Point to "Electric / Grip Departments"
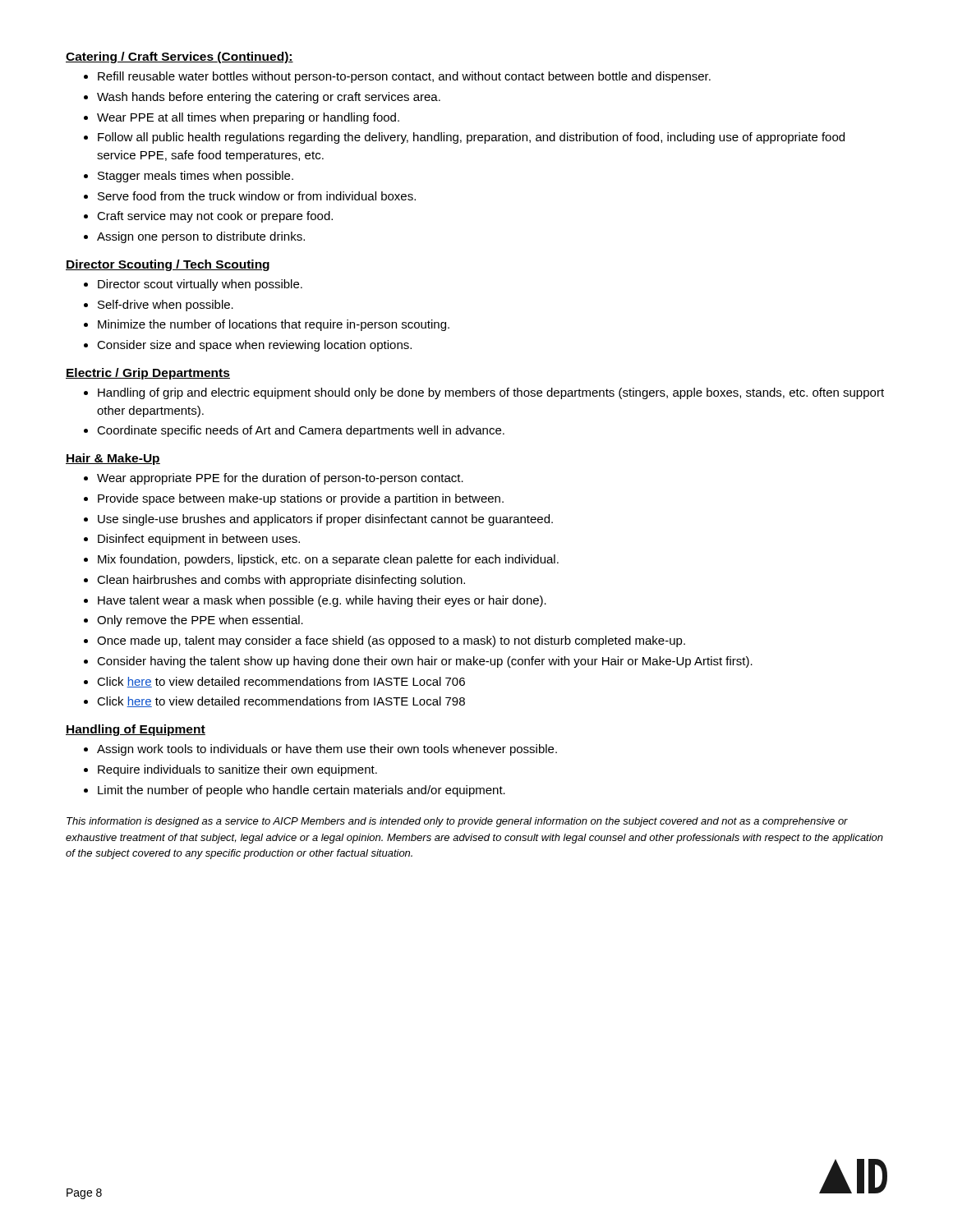 click(148, 372)
